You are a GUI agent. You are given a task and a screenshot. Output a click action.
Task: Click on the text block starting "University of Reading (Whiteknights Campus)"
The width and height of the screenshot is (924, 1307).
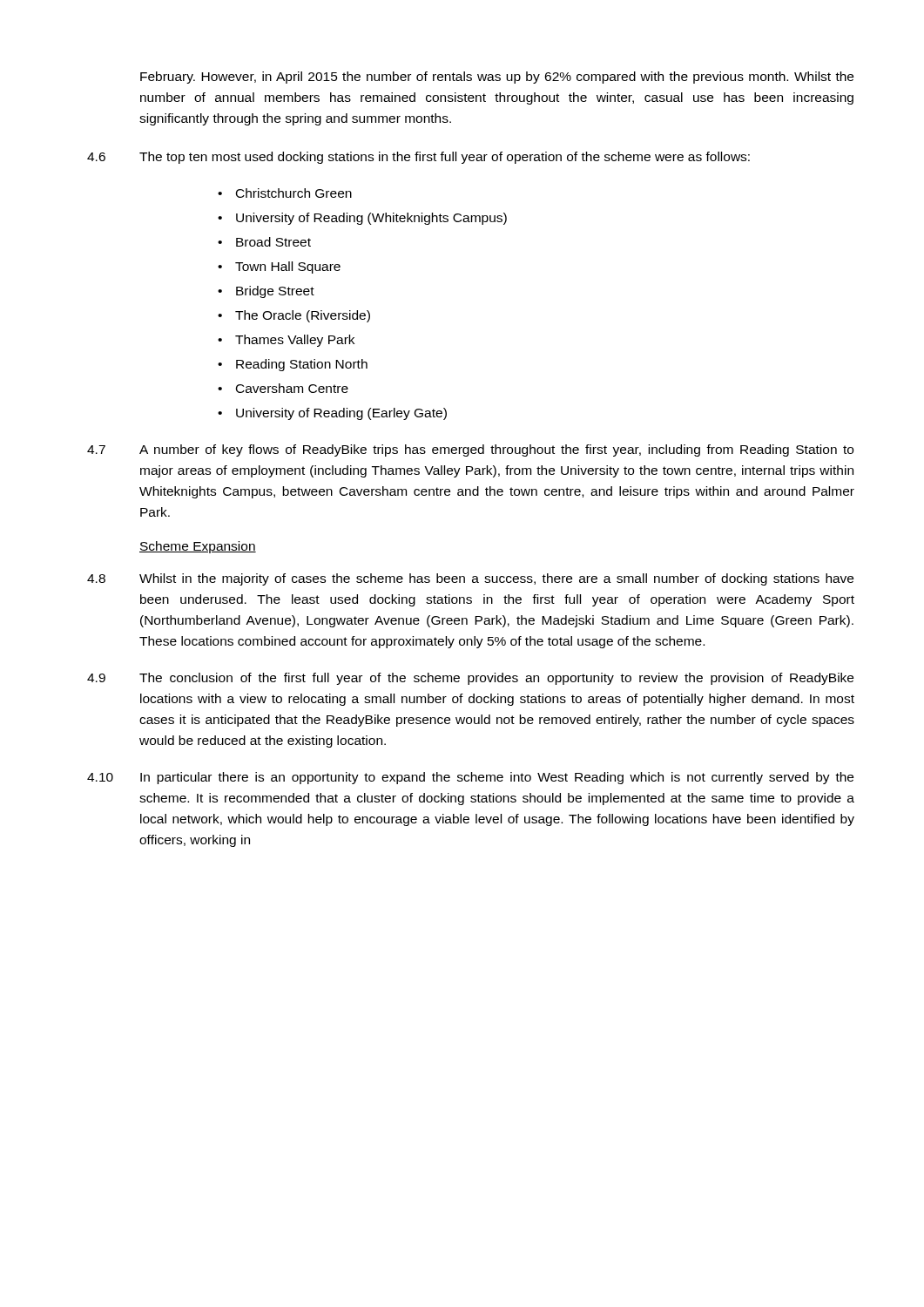(371, 217)
